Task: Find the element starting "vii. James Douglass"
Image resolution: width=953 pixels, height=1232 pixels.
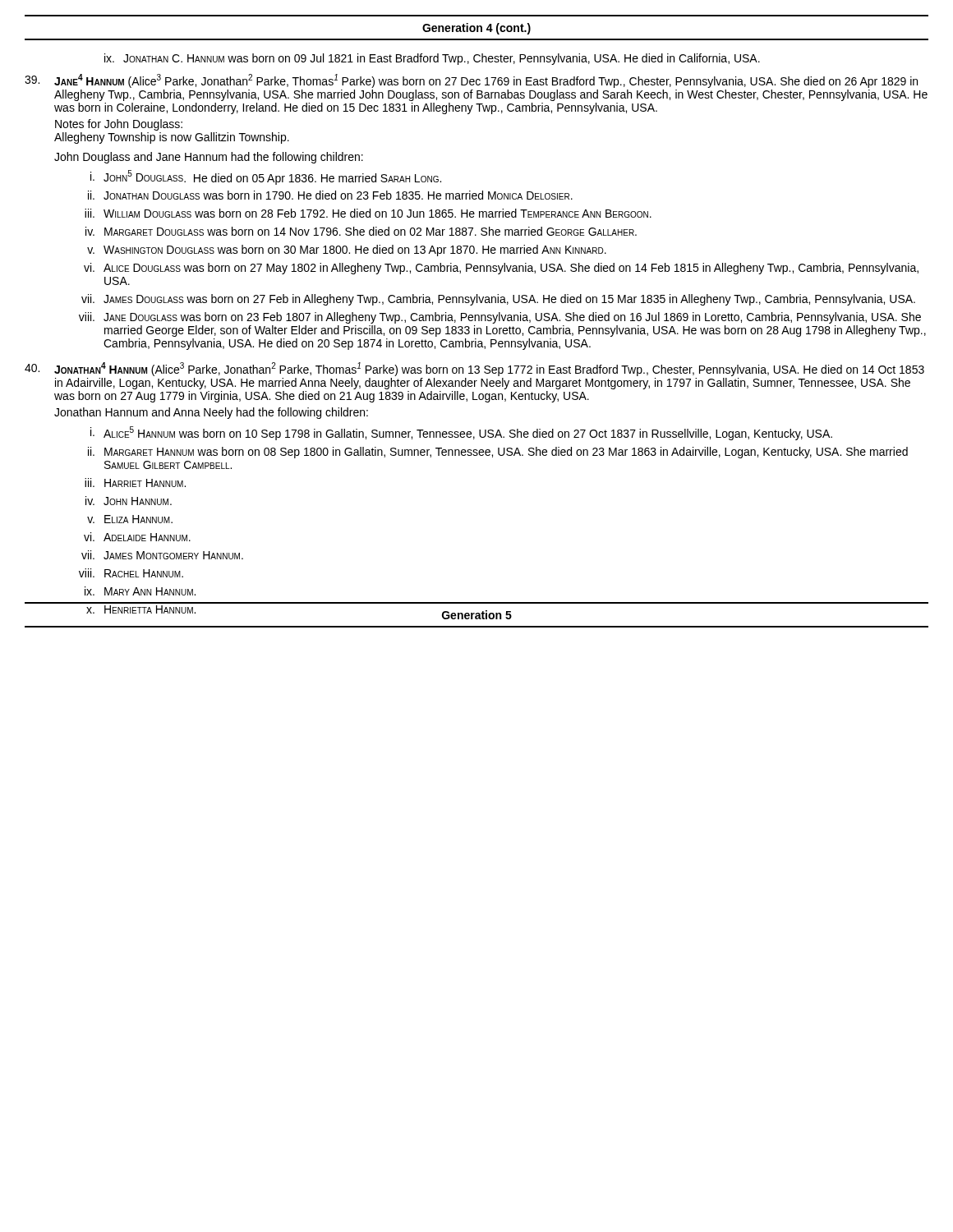Action: click(491, 299)
